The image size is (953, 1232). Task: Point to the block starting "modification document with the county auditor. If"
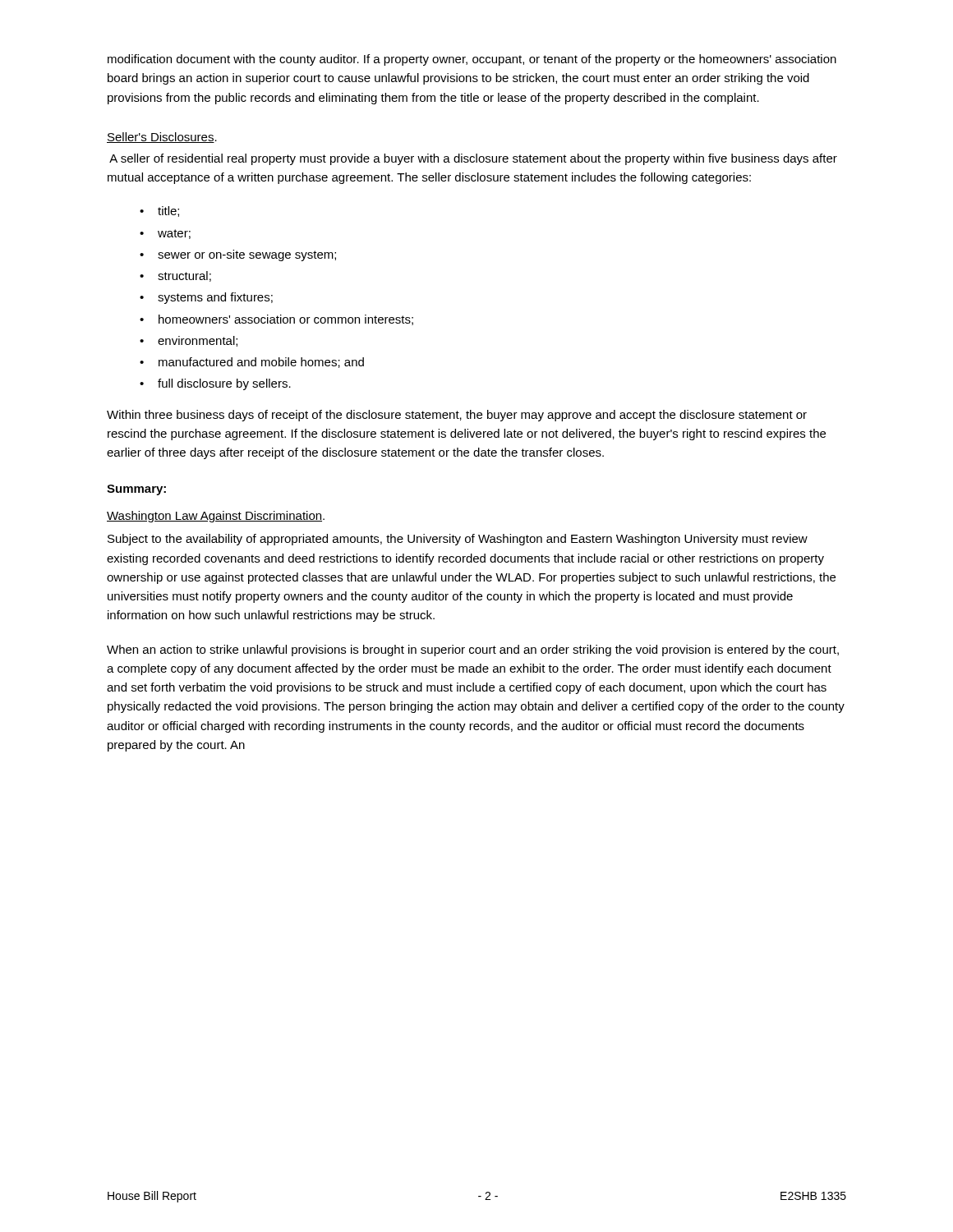coord(472,78)
